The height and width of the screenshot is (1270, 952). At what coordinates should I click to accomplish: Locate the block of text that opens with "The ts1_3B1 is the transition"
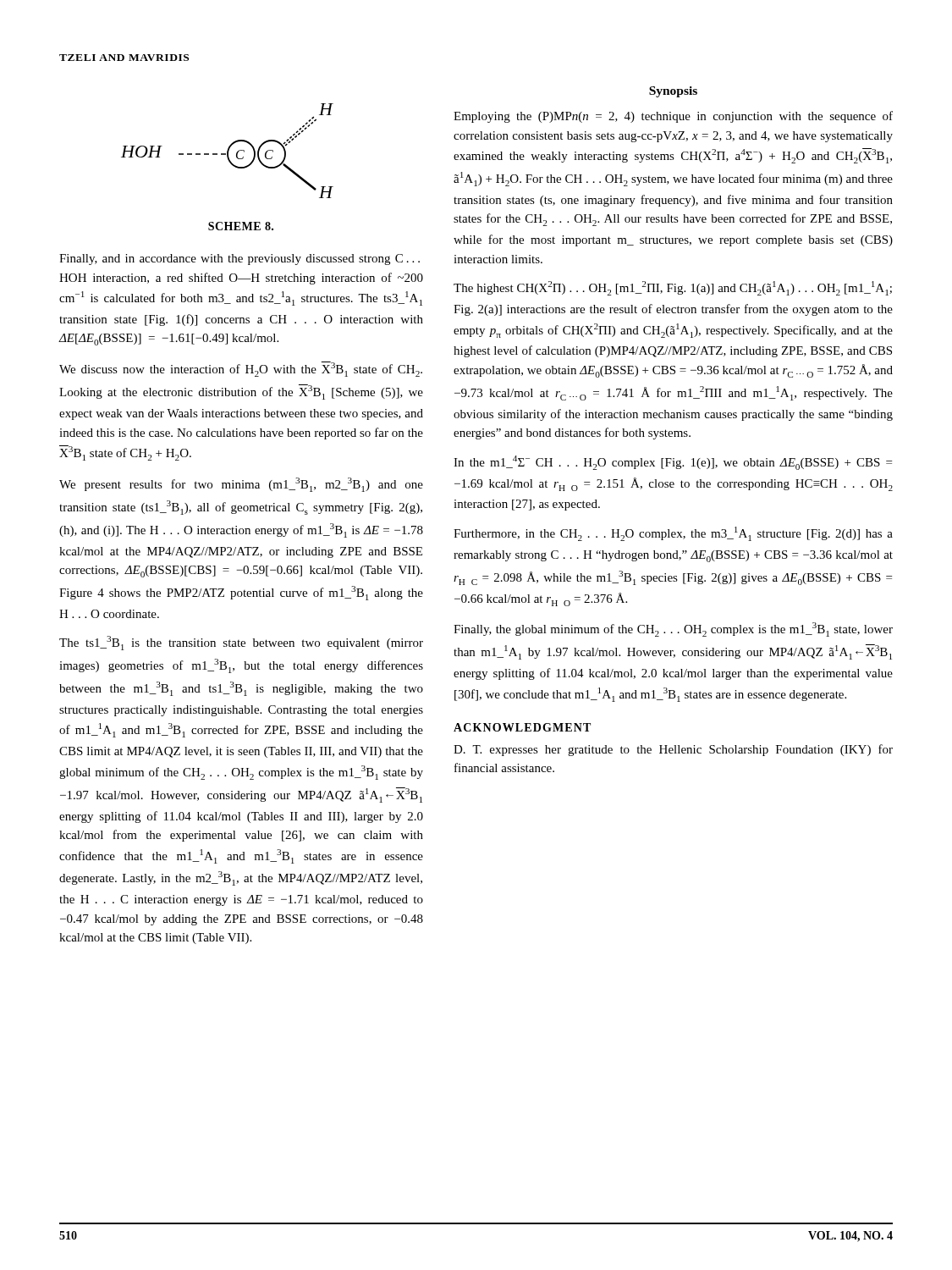(x=241, y=789)
